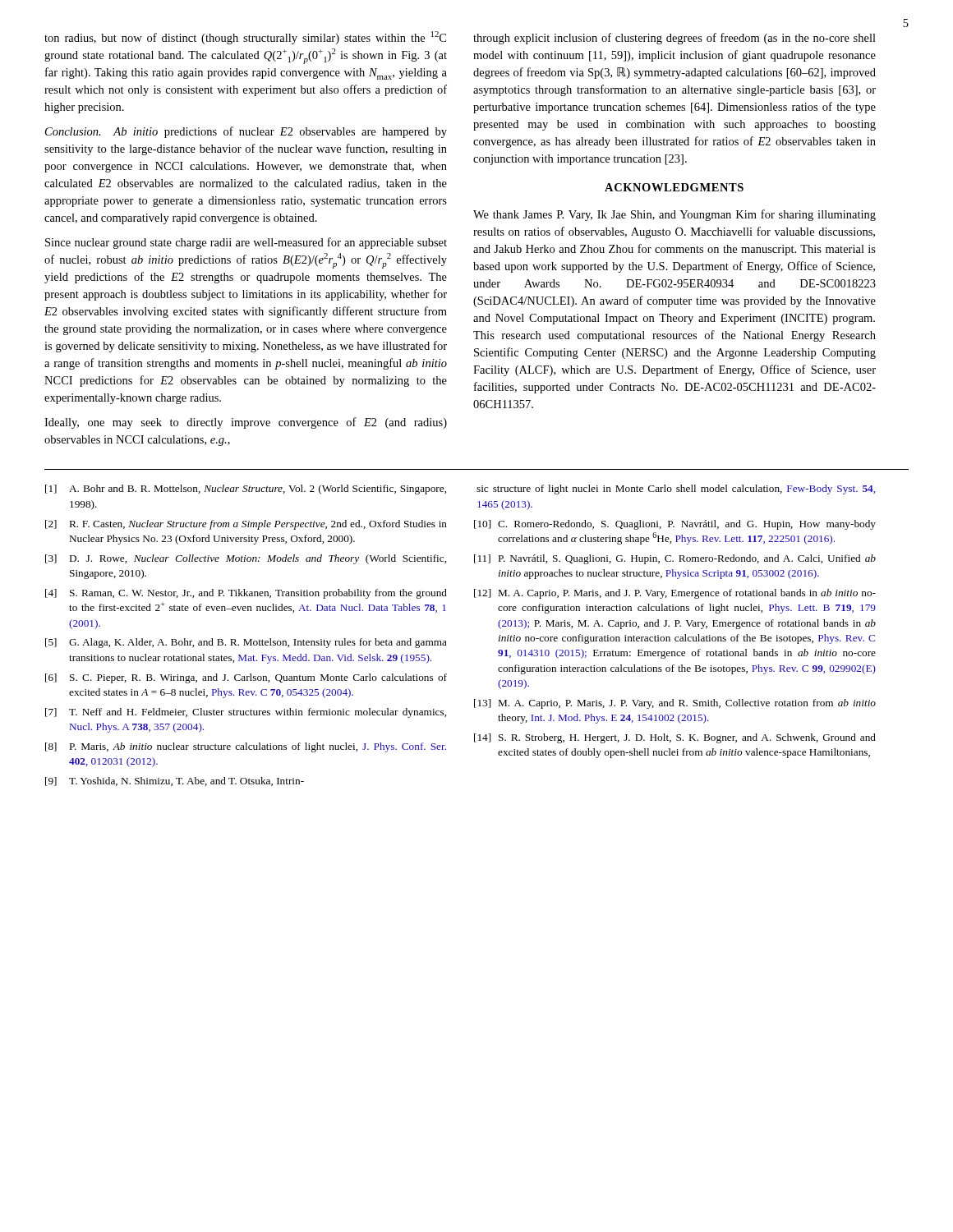Viewport: 953px width, 1232px height.
Task: Click on the list item containing "[1] A. Bohr and B. R. Mottelson, Nuclear"
Action: tap(246, 497)
